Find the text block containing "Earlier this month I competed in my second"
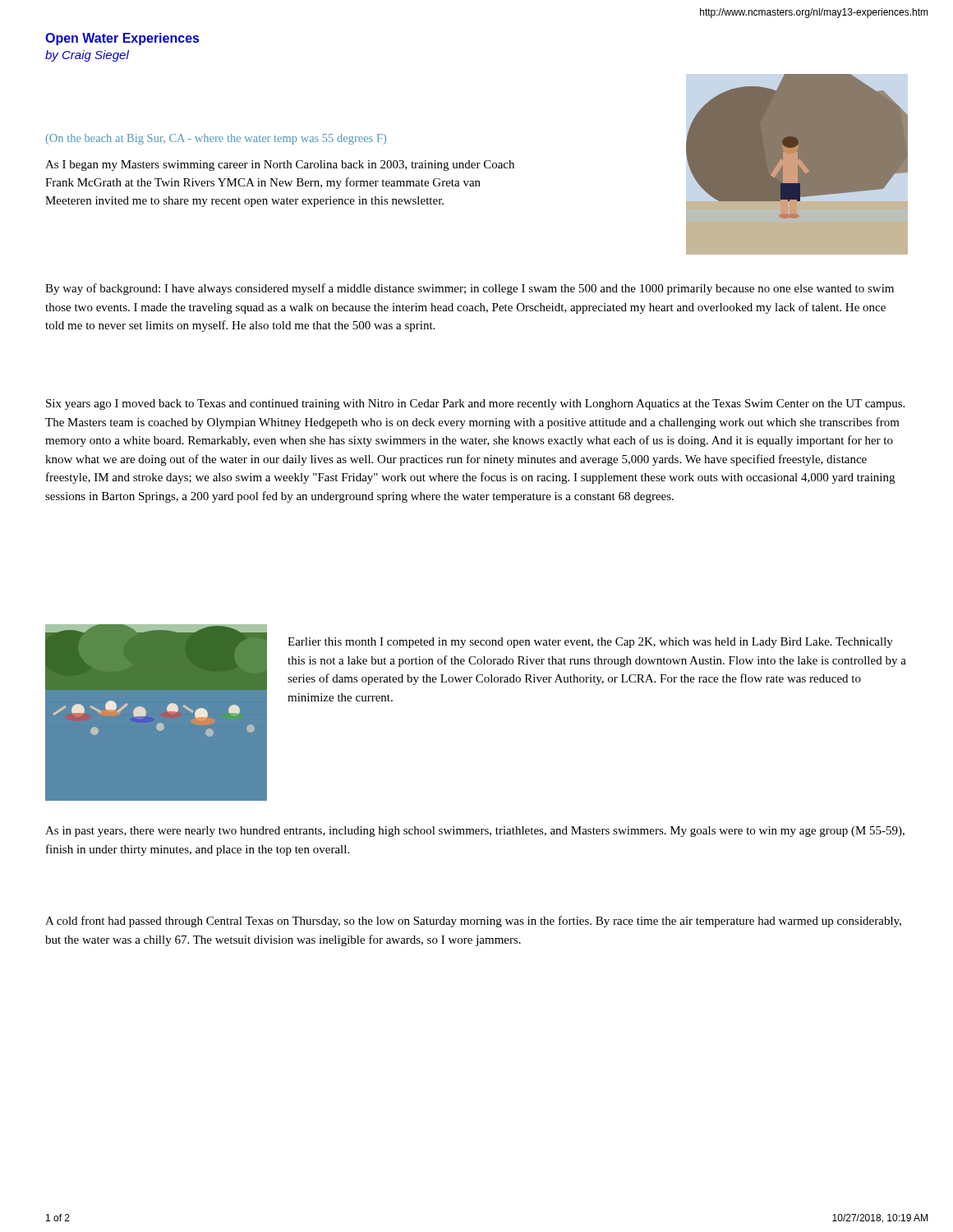953x1232 pixels. 597,669
